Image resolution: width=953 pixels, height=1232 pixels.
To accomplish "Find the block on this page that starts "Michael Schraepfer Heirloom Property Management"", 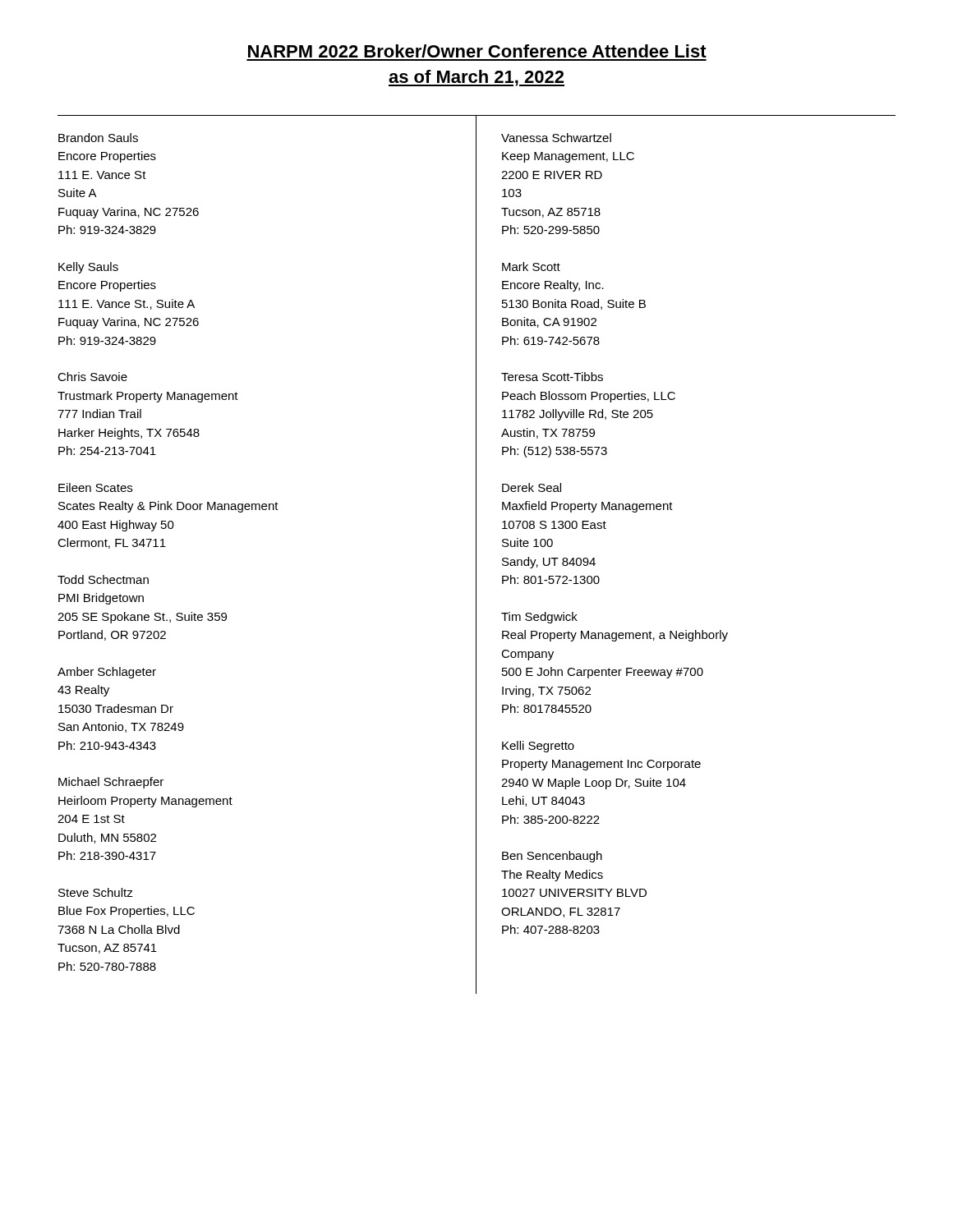I will point(111,783).
